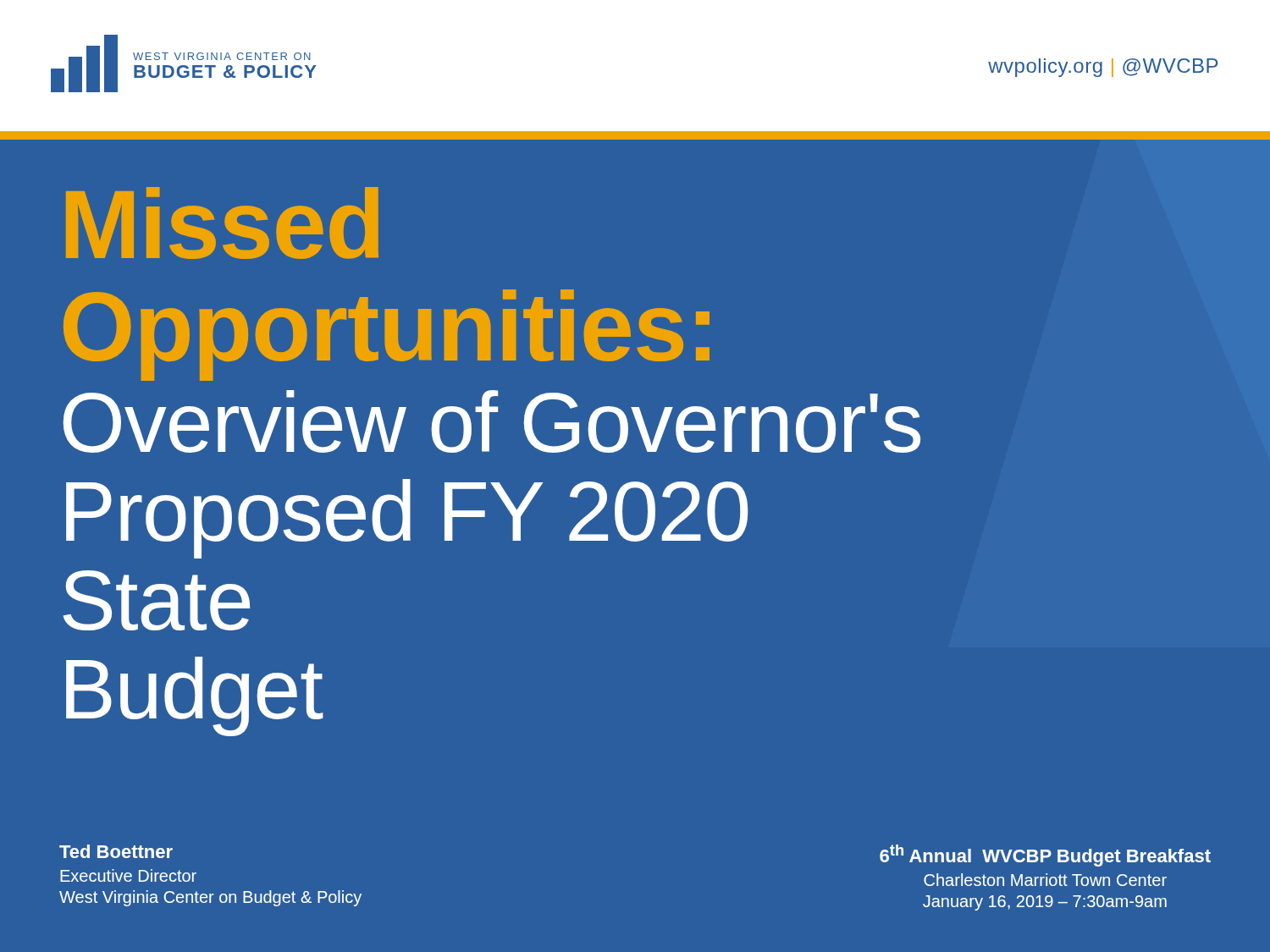The image size is (1270, 952).
Task: Locate the logo
Action: pos(184,66)
